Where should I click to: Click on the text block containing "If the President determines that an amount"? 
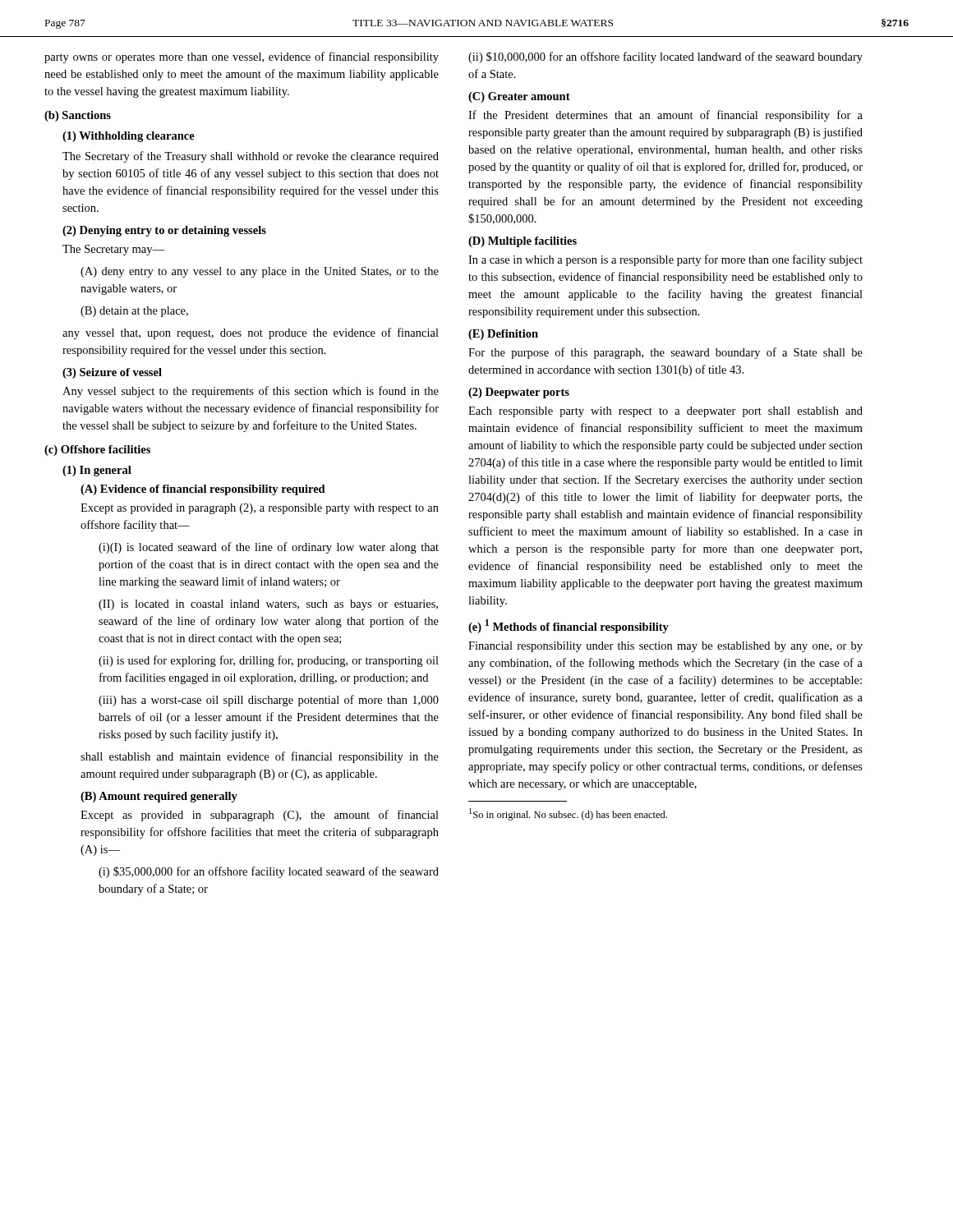click(x=665, y=167)
